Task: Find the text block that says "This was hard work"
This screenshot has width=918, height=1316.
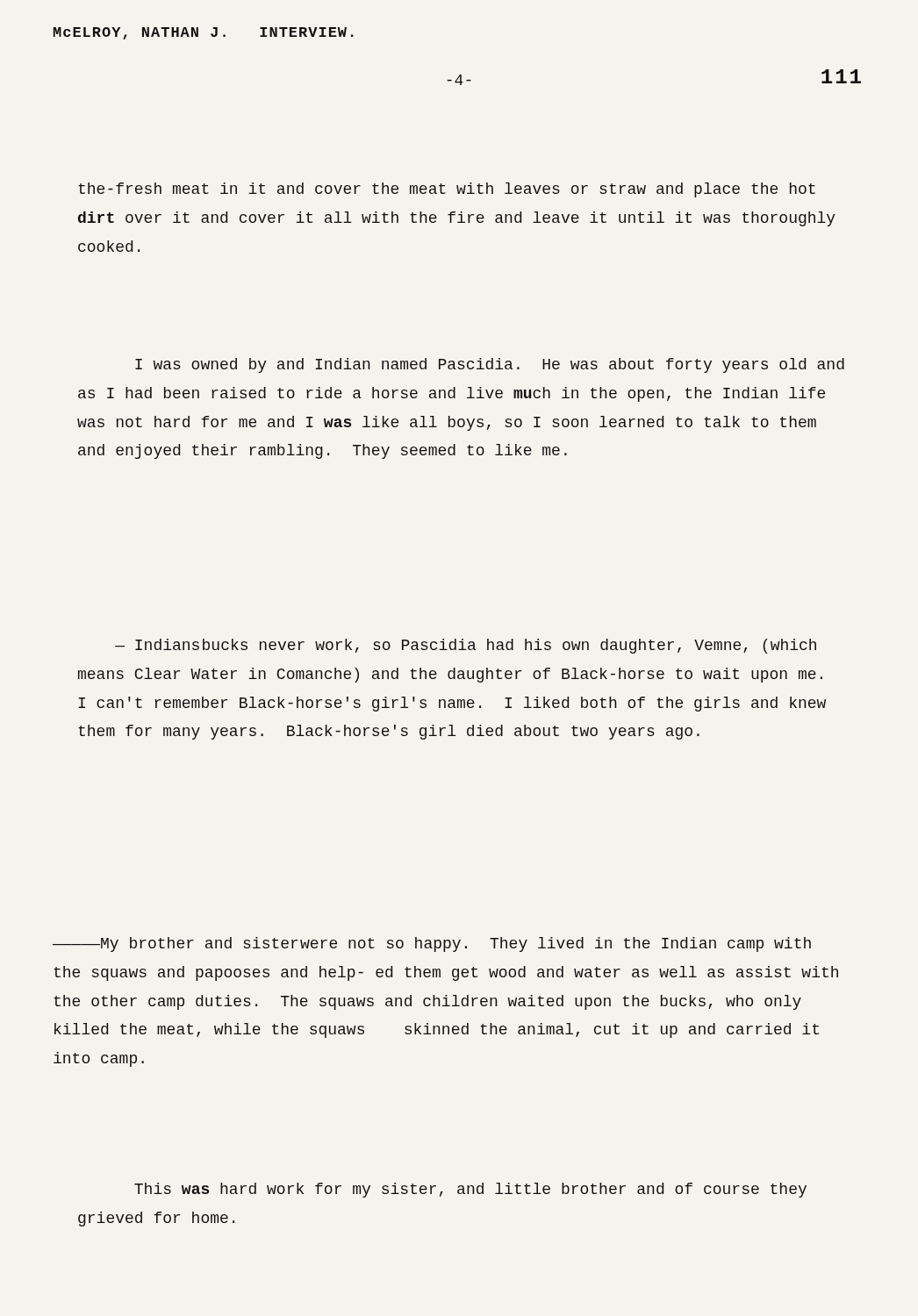Action: pos(442,1204)
